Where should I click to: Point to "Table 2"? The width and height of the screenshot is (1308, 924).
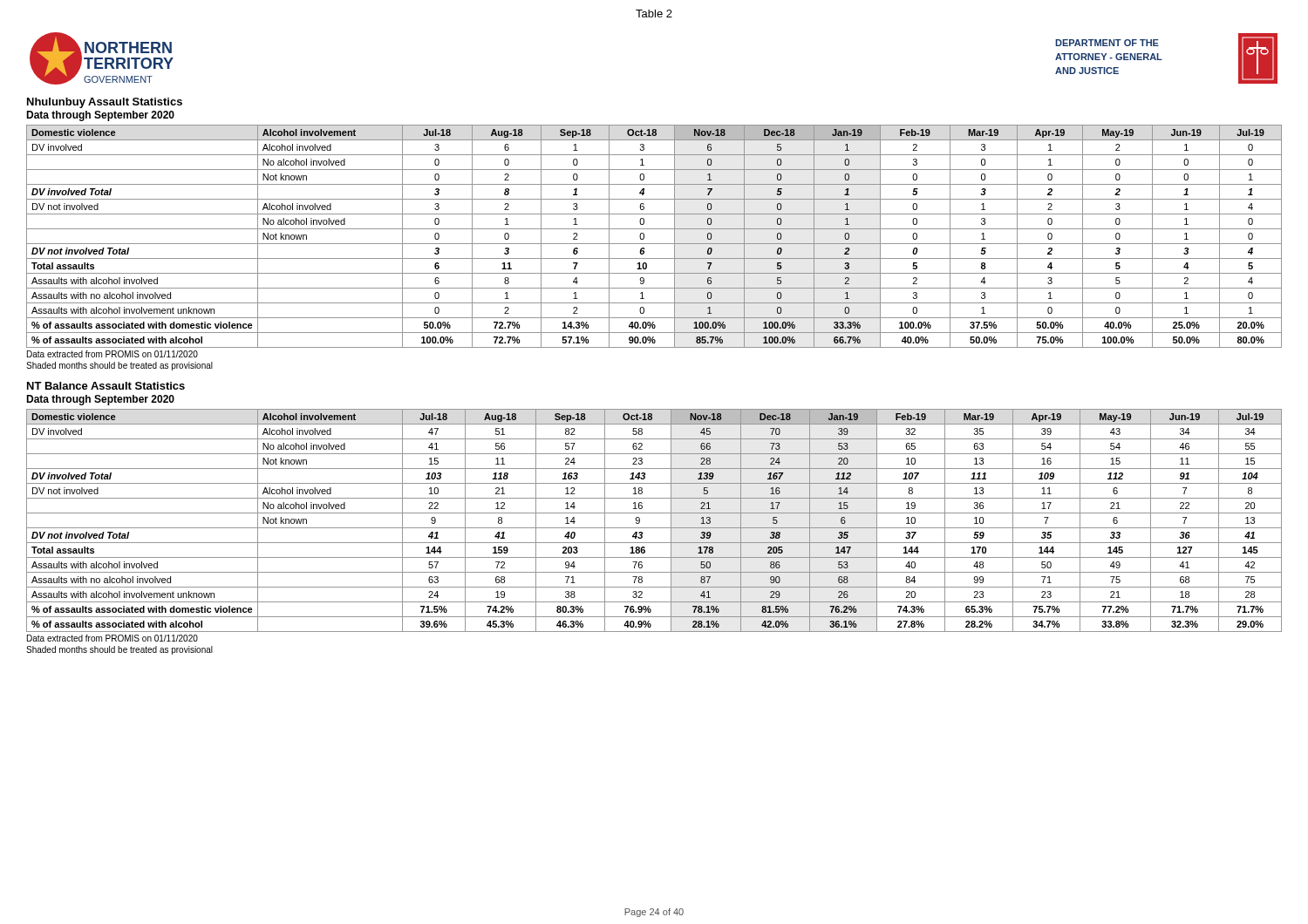click(x=654, y=13)
